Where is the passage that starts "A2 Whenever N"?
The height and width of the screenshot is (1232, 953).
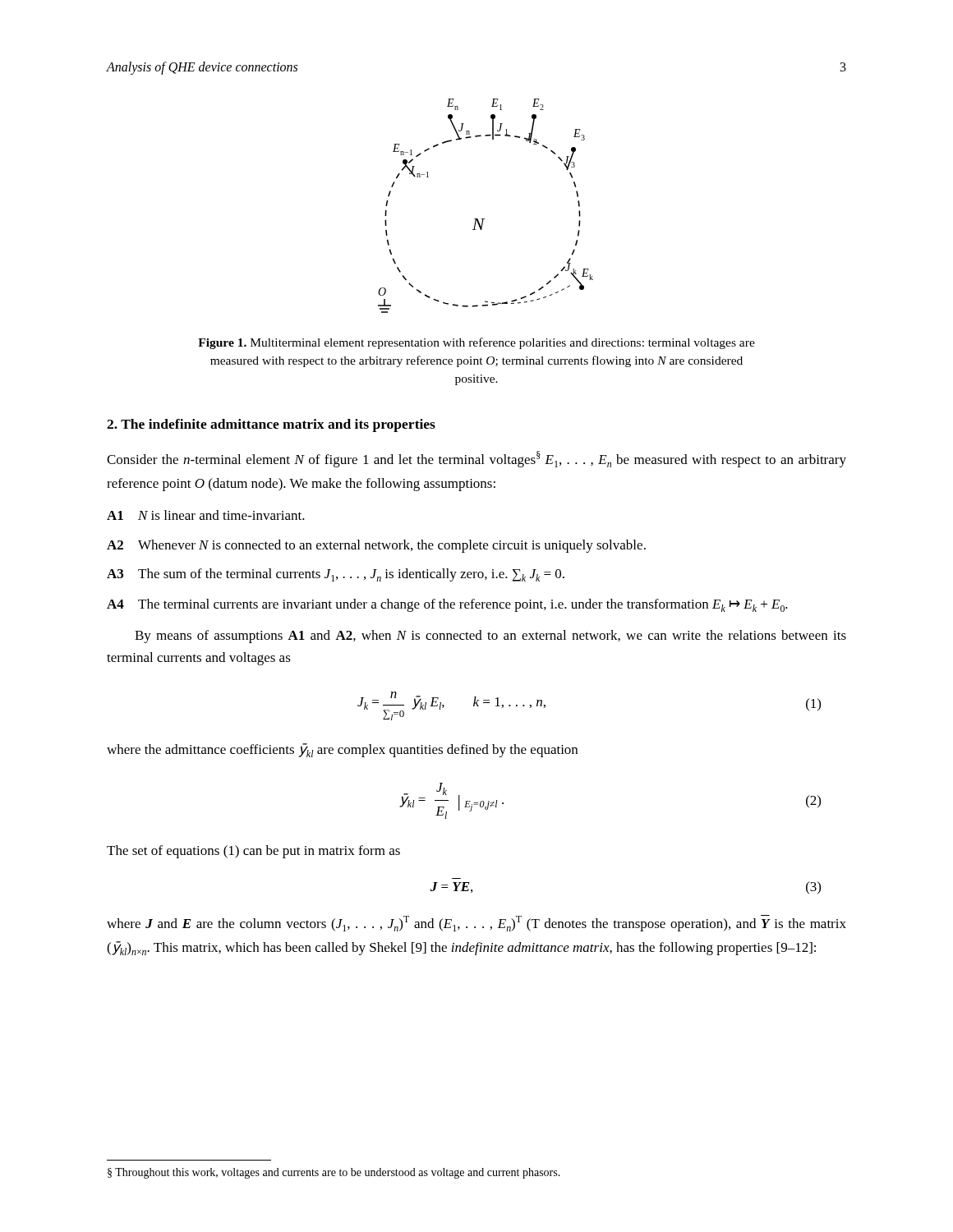(x=476, y=545)
